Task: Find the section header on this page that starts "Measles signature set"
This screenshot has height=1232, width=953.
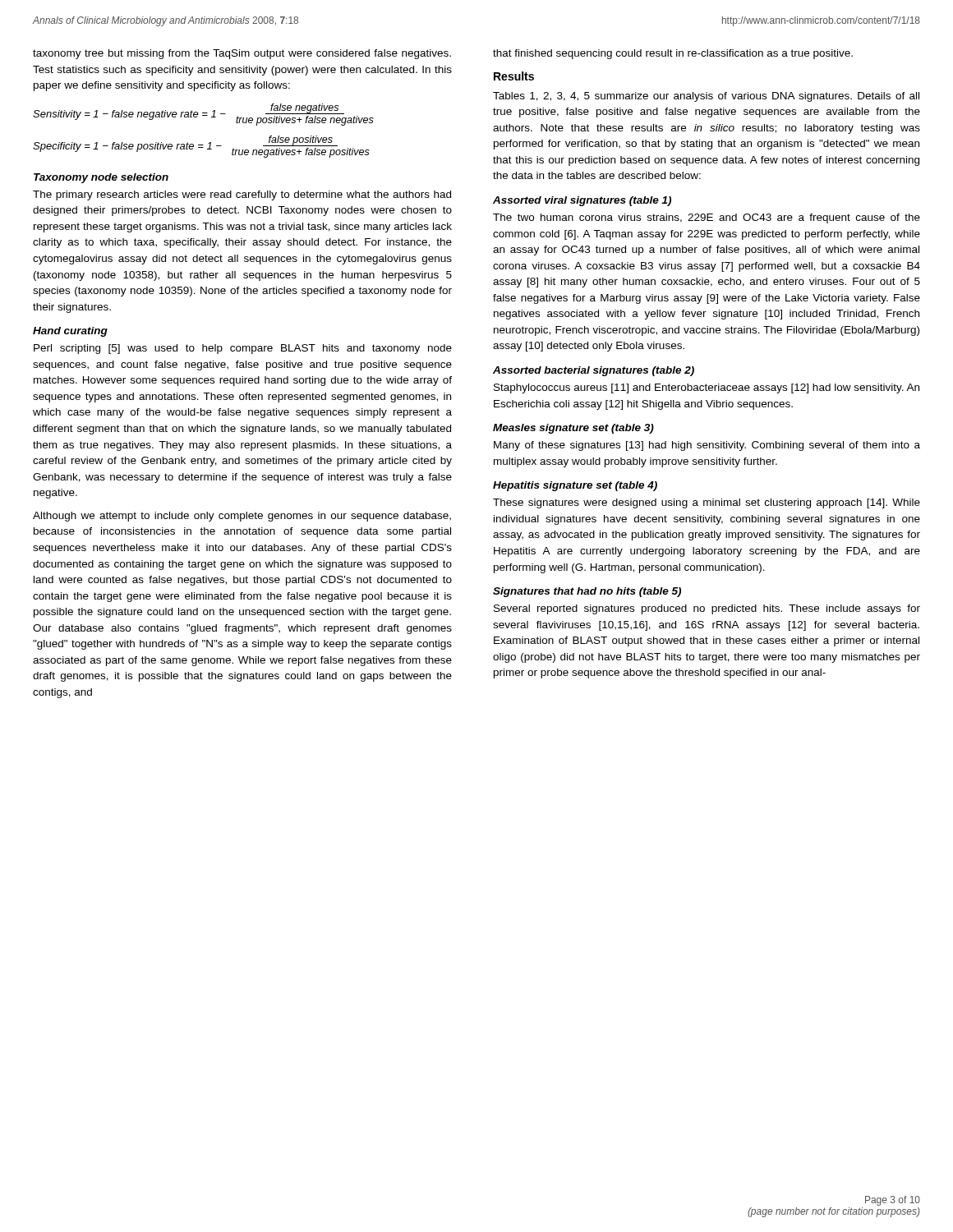Action: point(573,428)
